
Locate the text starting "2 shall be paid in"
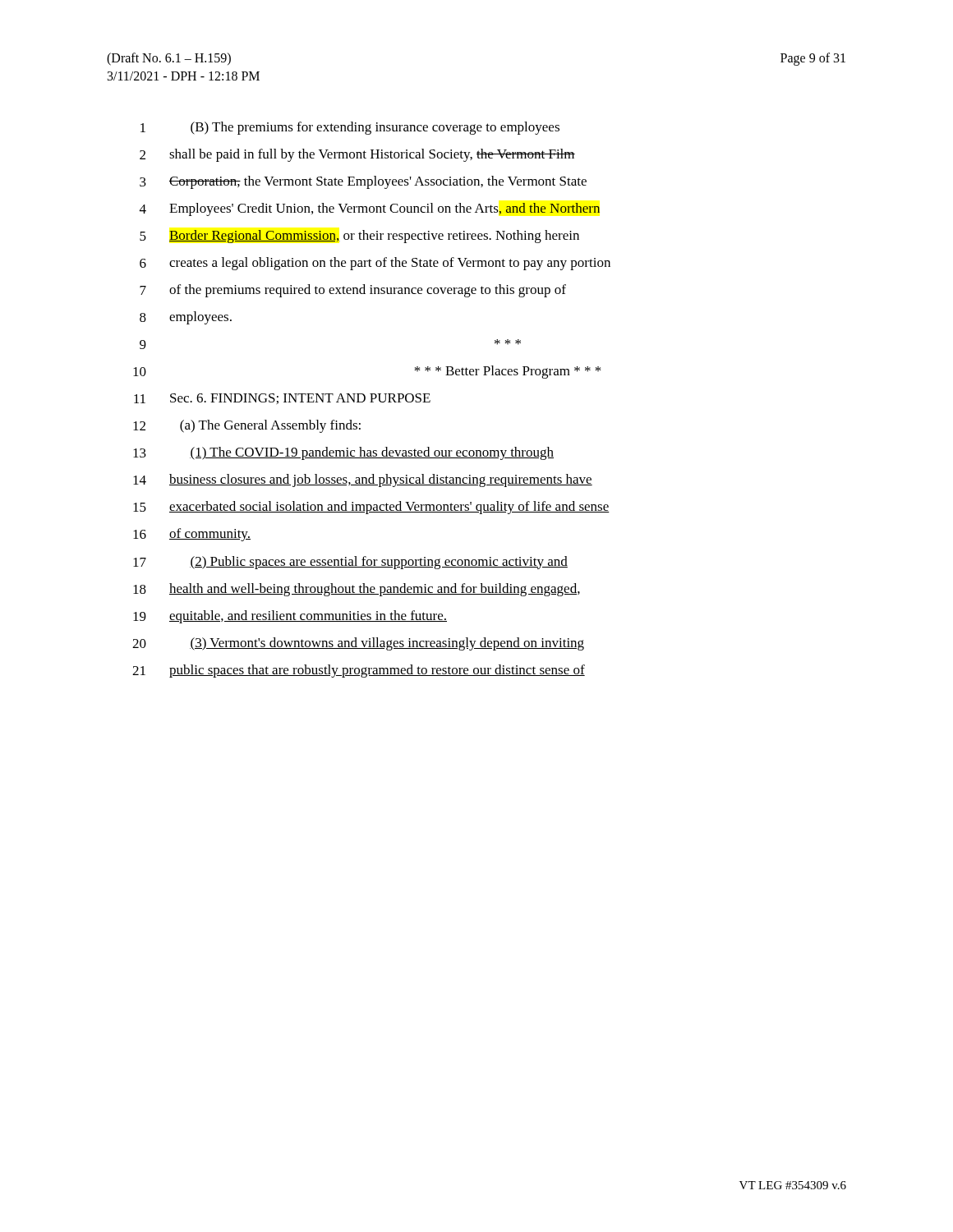click(x=476, y=155)
